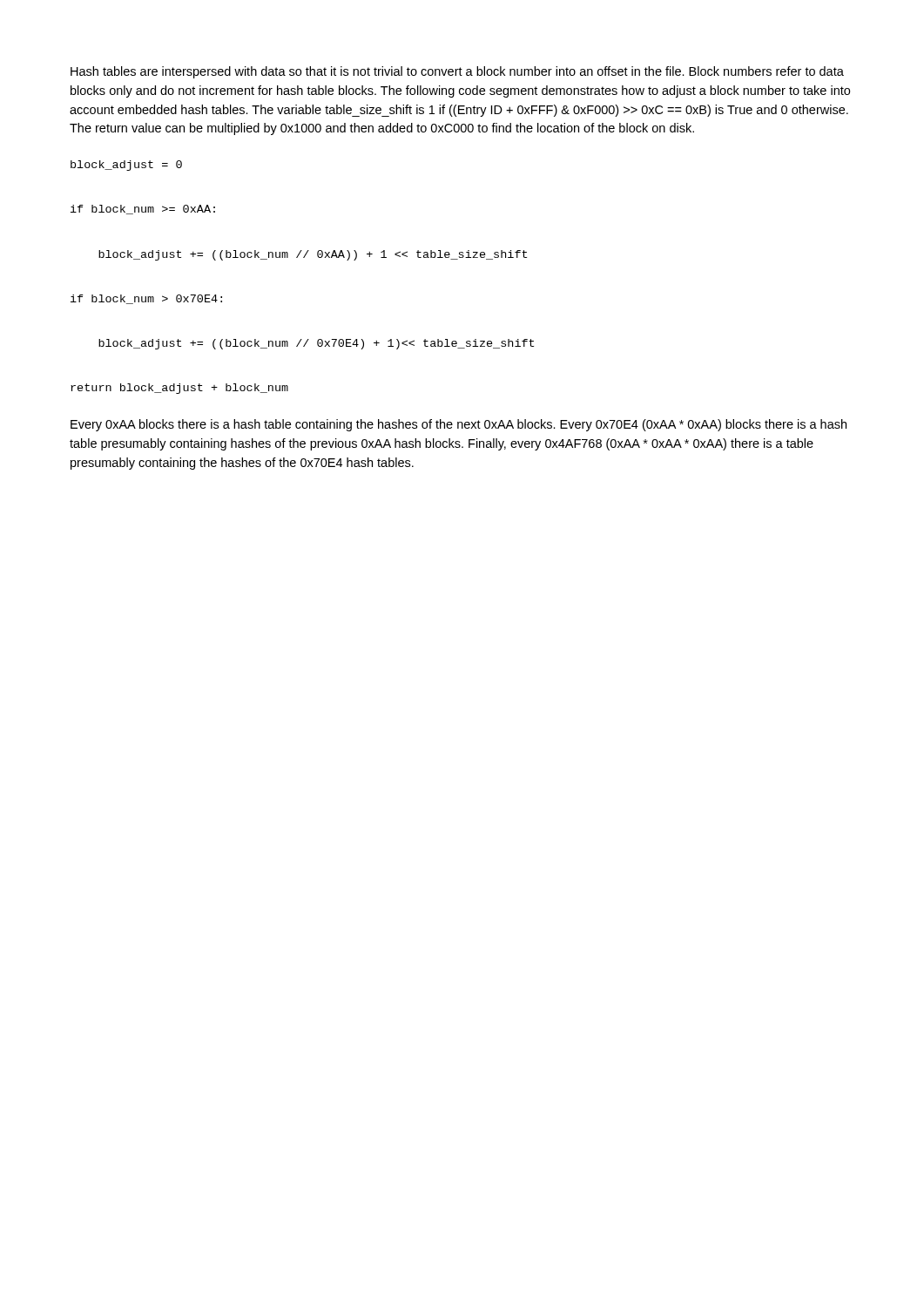Click the passage that begins "Every 0xAA blocks there"

(x=459, y=443)
